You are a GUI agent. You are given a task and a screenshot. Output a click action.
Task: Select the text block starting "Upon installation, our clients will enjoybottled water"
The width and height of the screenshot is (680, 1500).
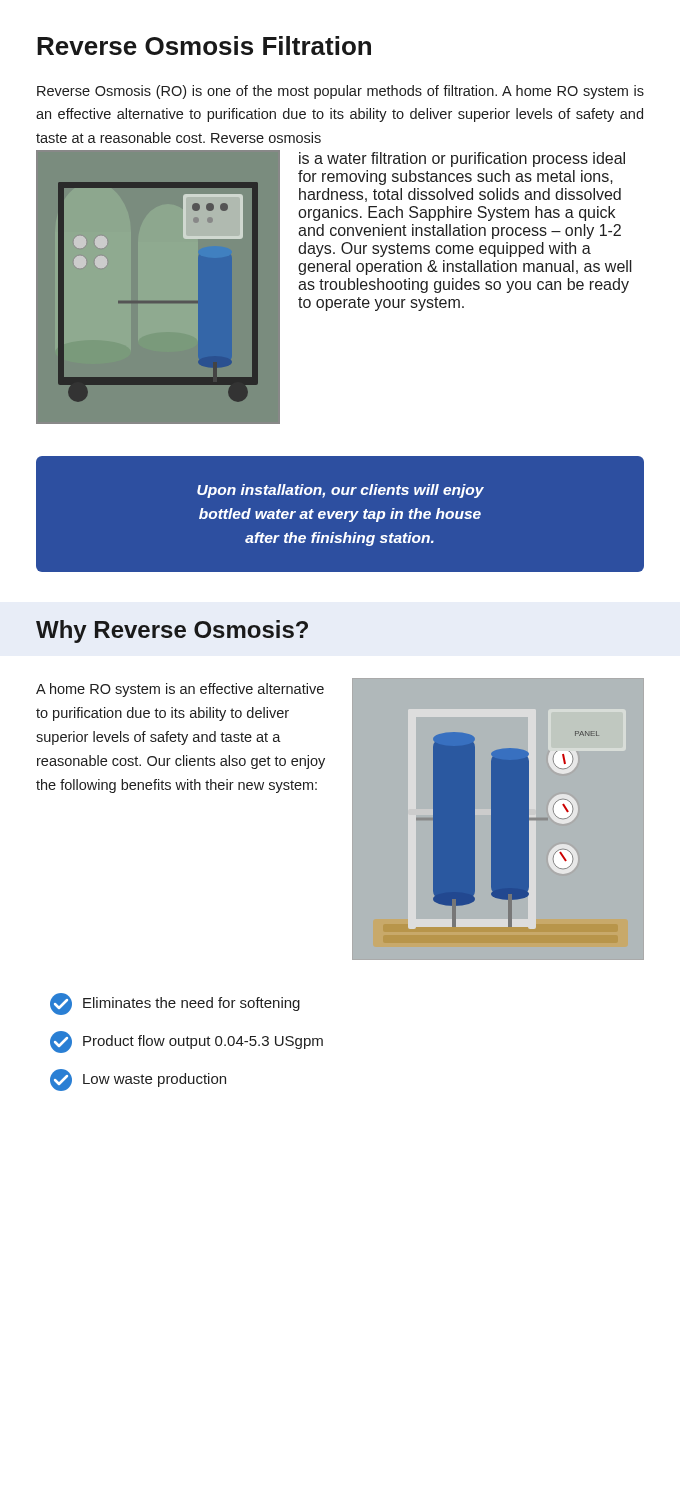coord(340,514)
